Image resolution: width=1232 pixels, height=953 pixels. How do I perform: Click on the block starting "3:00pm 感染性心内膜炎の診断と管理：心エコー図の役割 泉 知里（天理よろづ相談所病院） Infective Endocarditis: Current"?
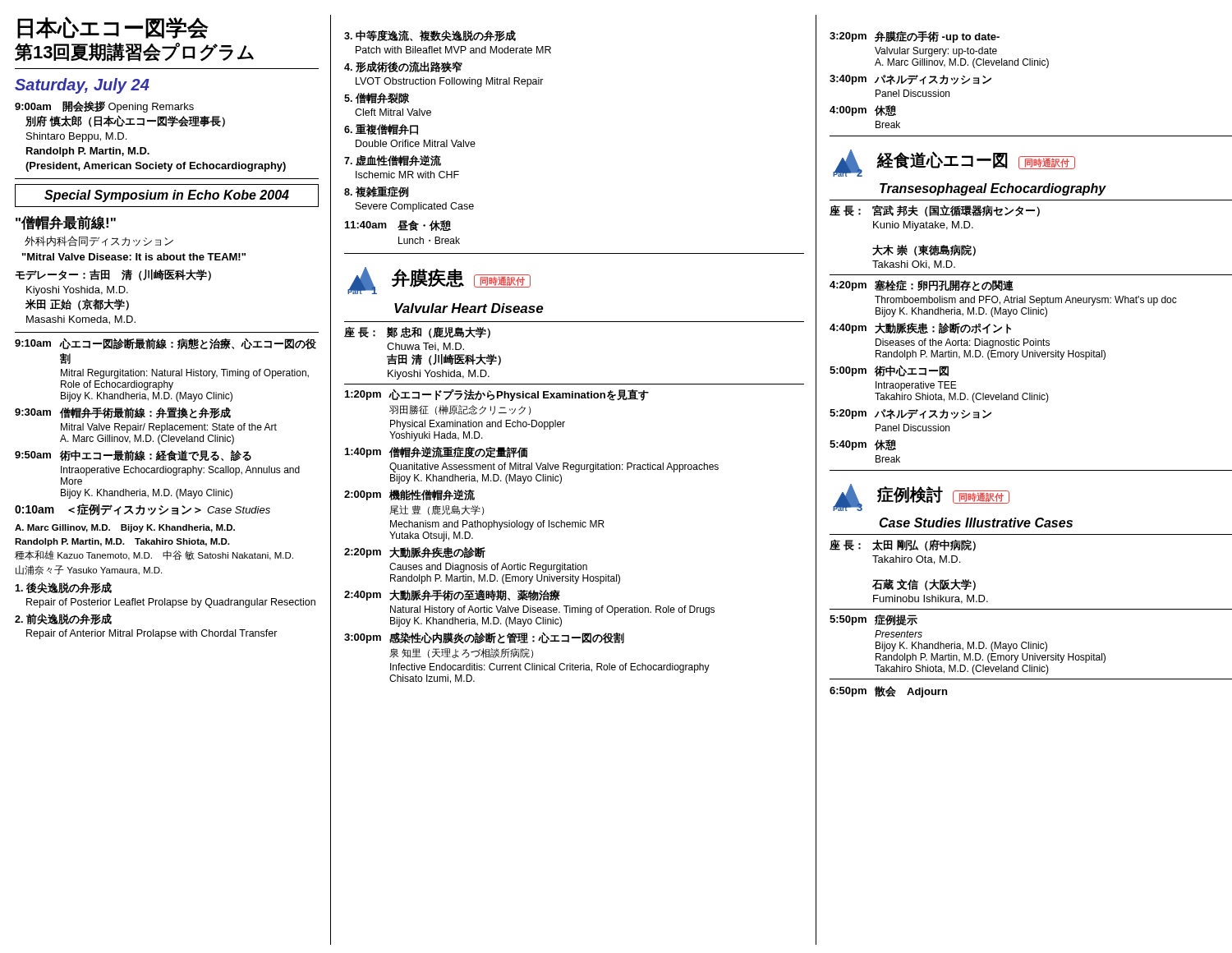click(574, 658)
